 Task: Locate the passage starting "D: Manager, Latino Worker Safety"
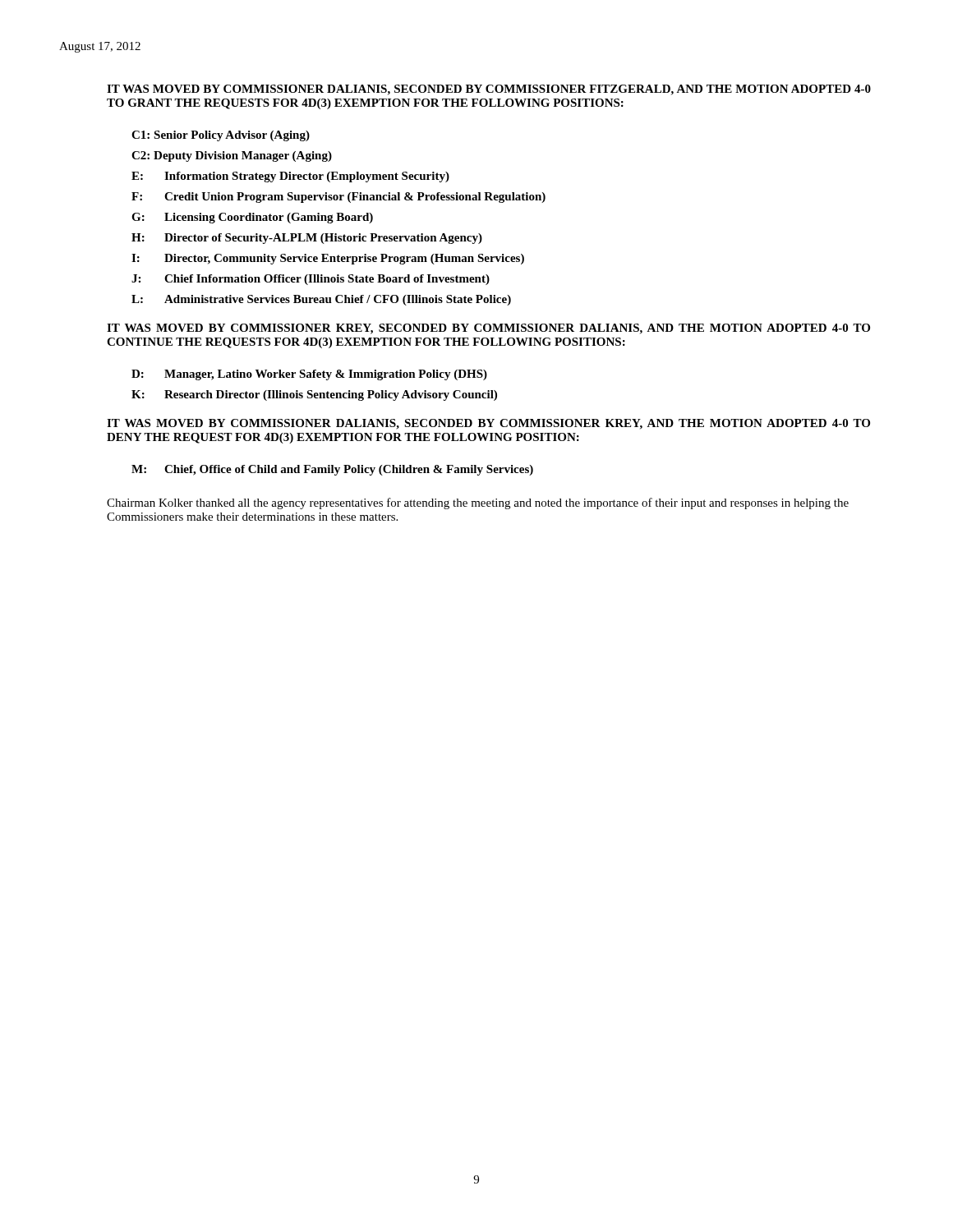309,374
